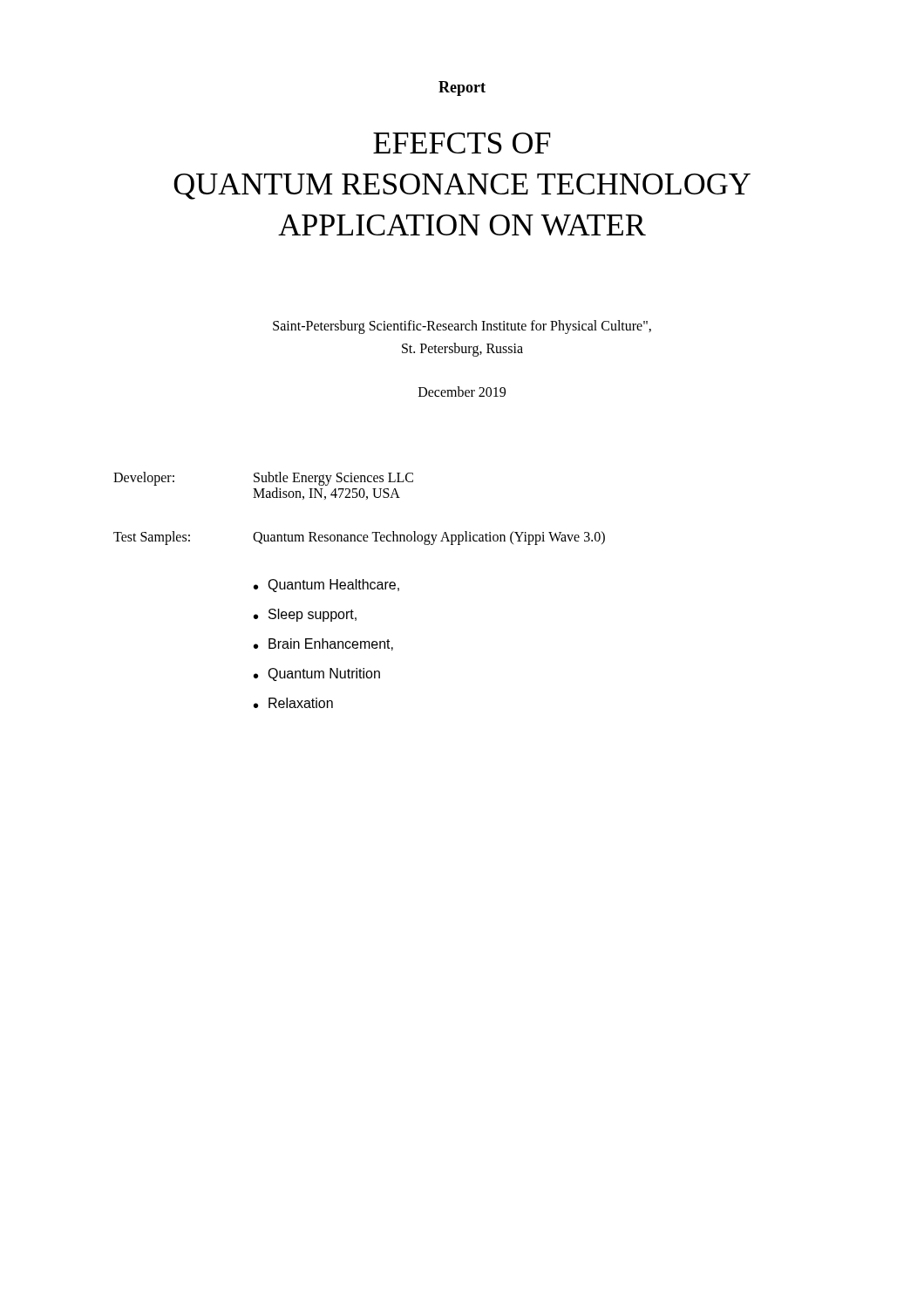
Task: Select the element starting "Test Samples: Quantum Resonance"
Action: point(462,537)
